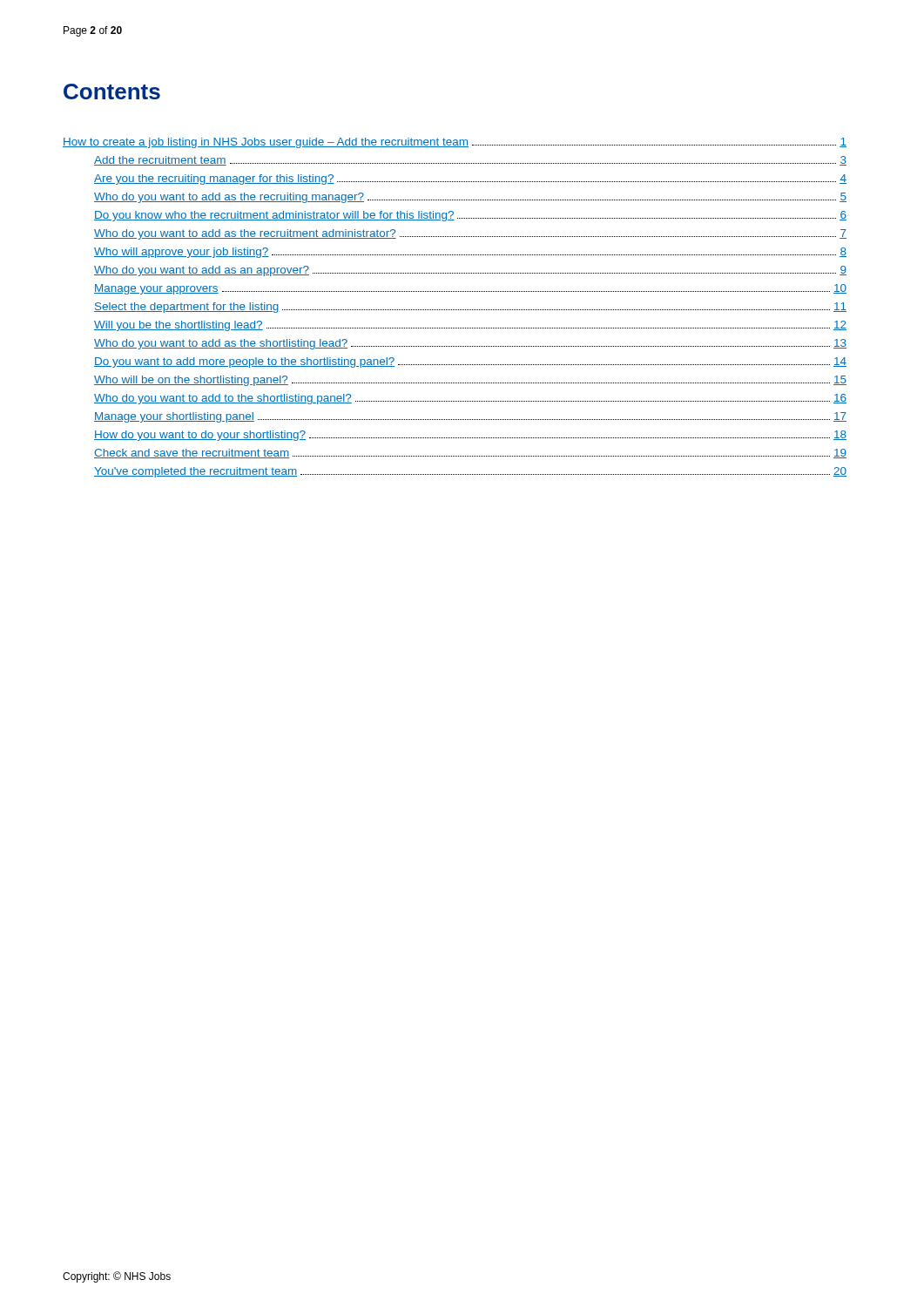Viewport: 924px width, 1307px height.
Task: Find the block on this page that starts "Do you want to add"
Action: pyautogui.click(x=470, y=361)
